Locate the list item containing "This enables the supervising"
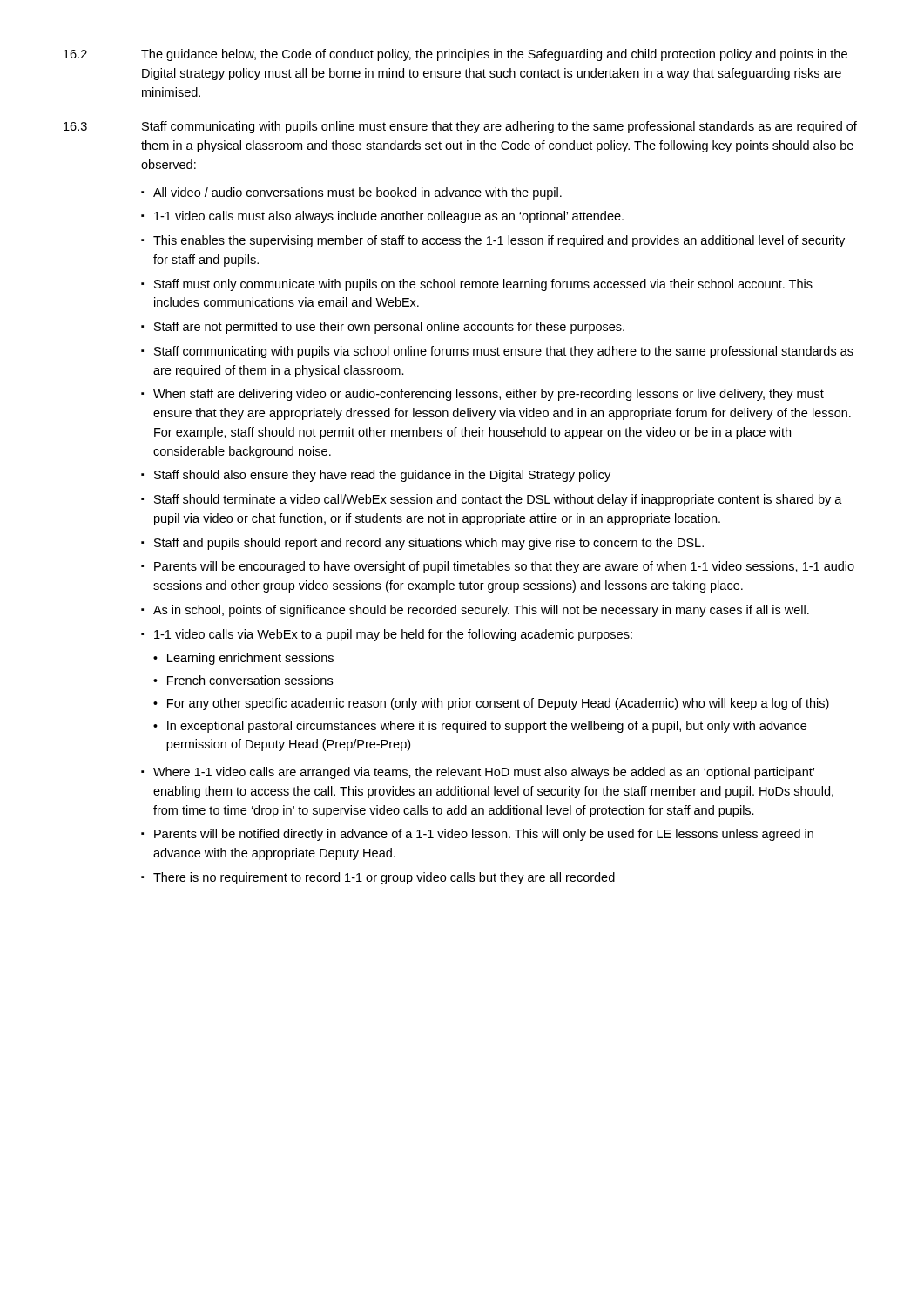924x1307 pixels. point(507,251)
